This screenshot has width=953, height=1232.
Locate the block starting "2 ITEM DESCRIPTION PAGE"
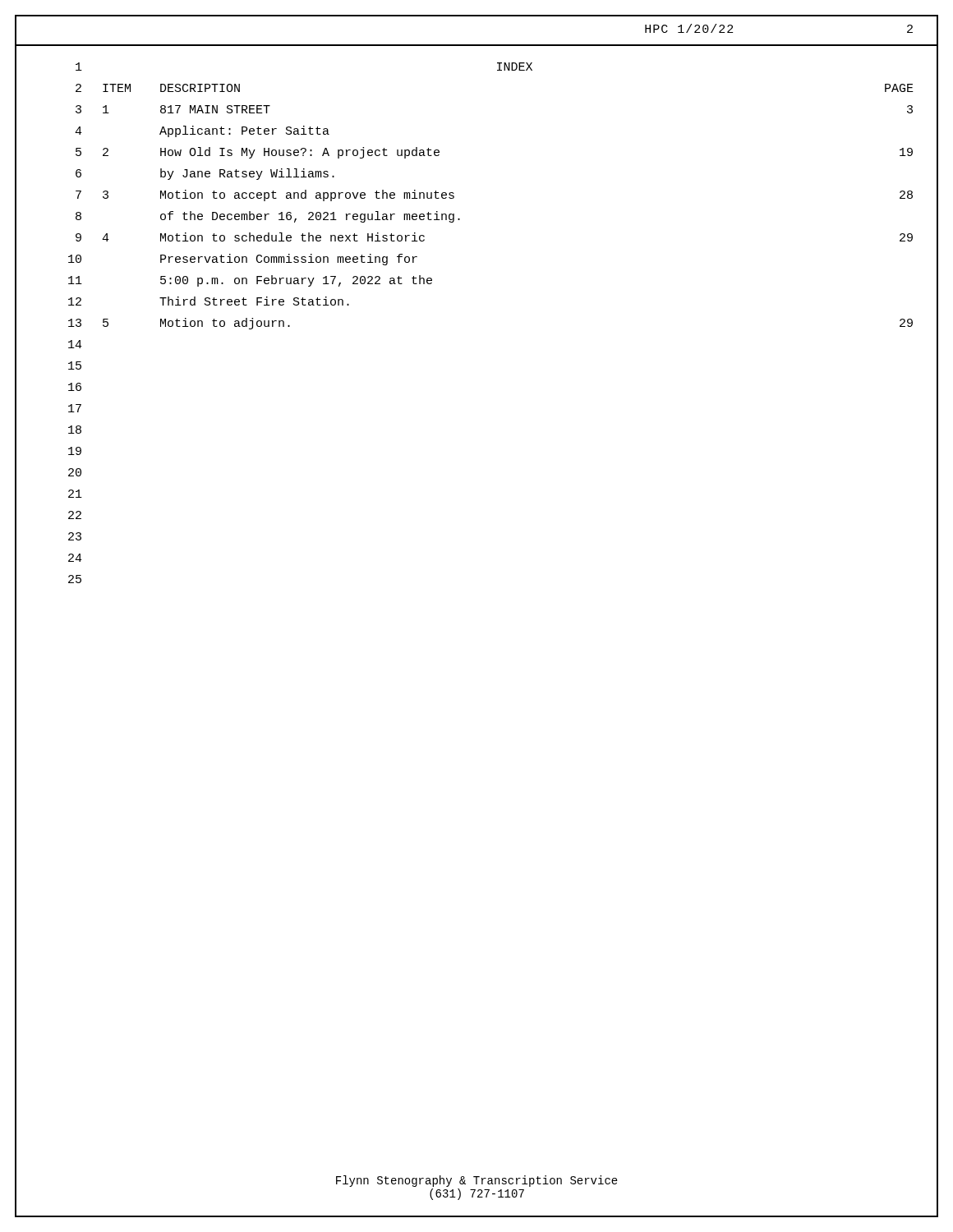point(113,87)
